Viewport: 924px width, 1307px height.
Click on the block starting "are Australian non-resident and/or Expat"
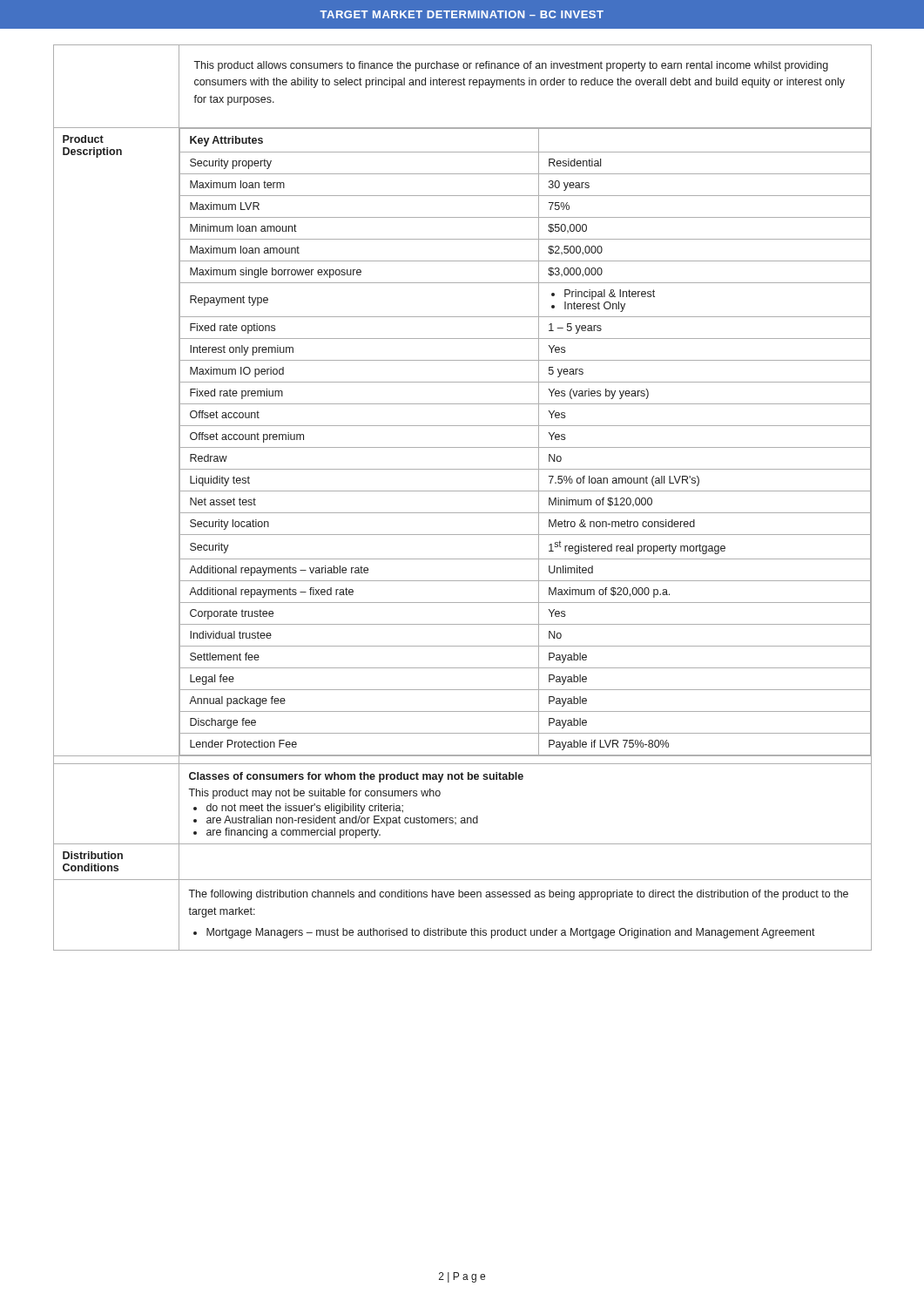pos(342,820)
